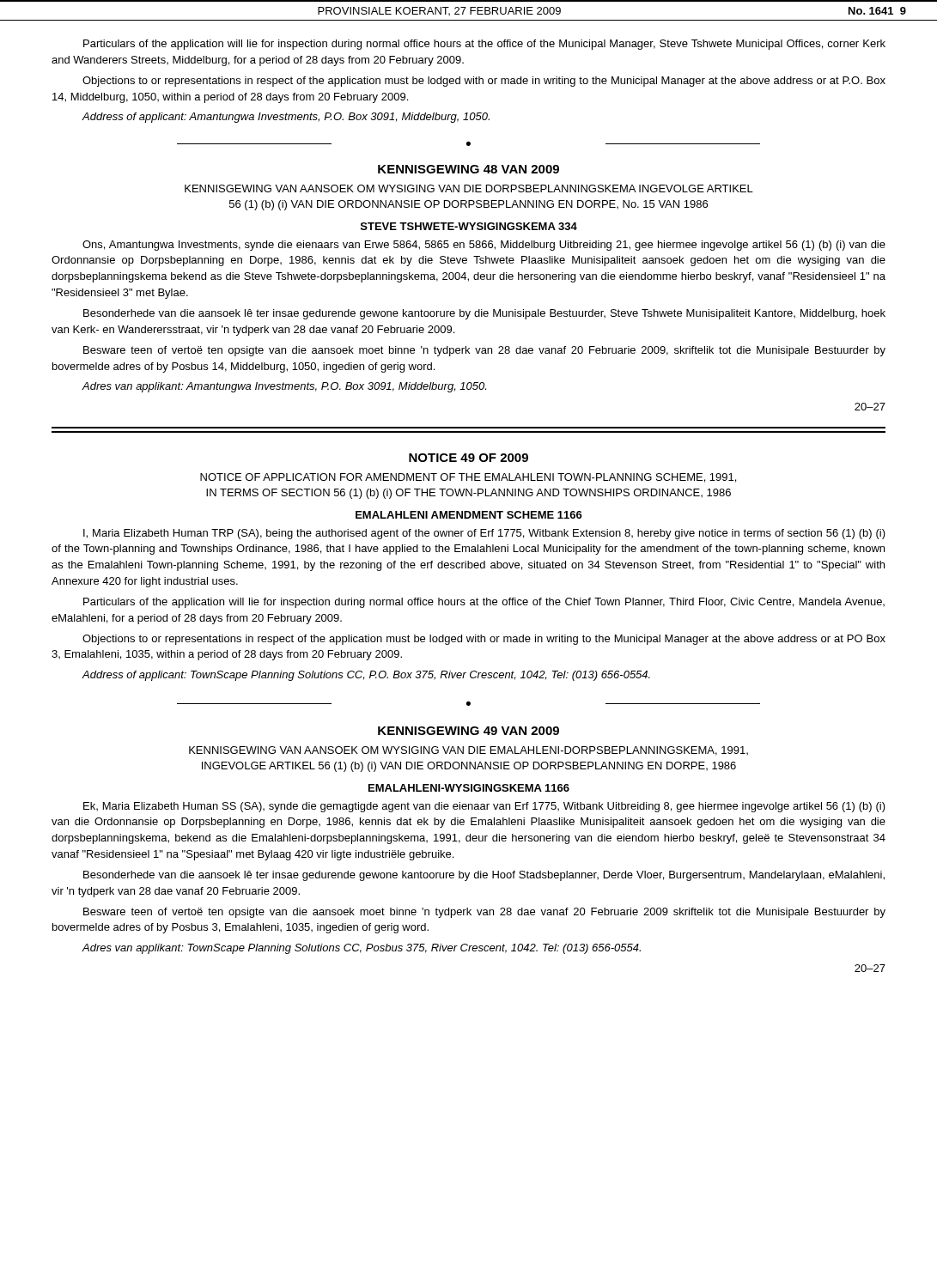Navigate to the region starting "KENNISGEWING 49 VAN 2009"

pos(468,730)
